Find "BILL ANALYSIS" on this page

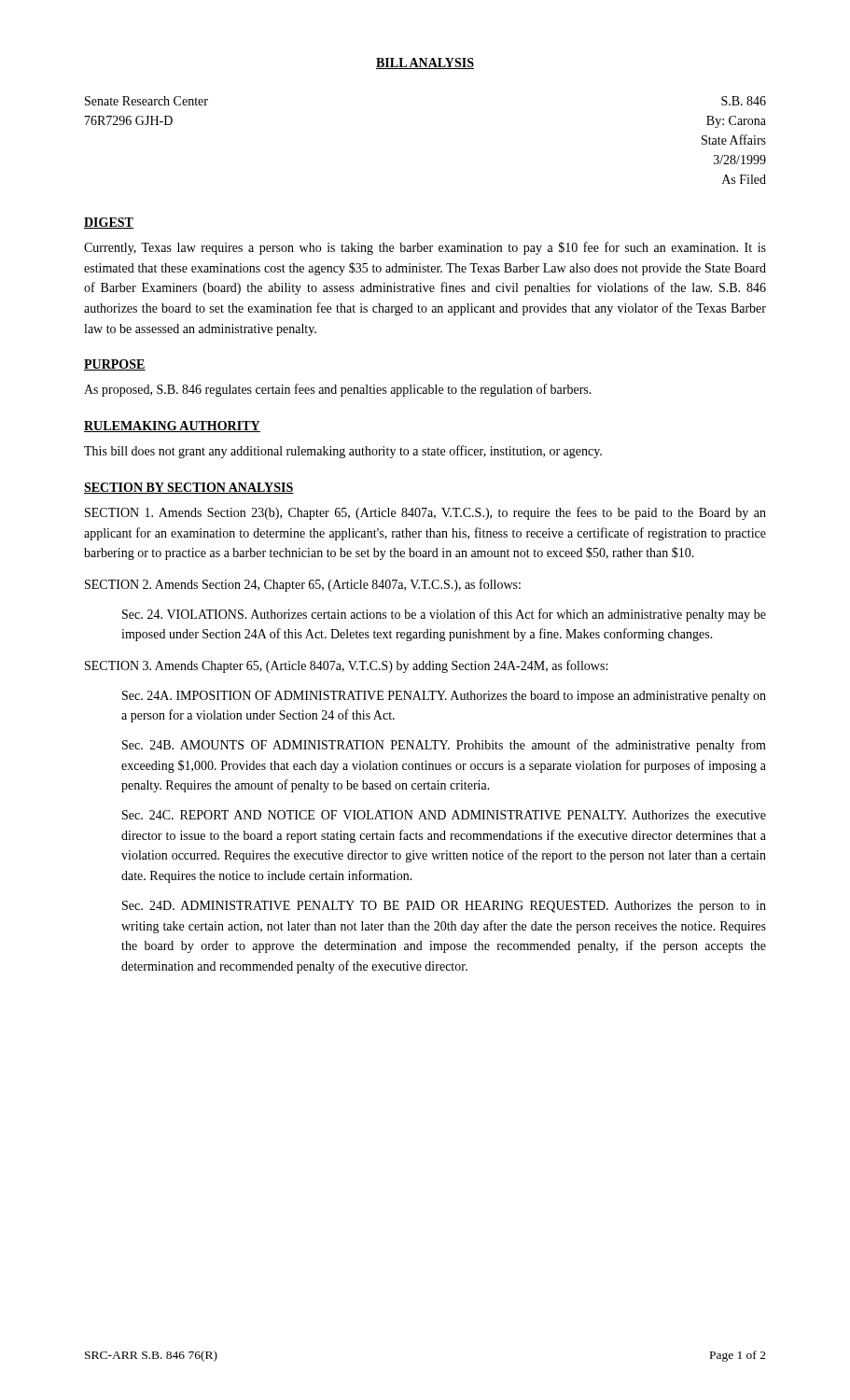pos(425,63)
